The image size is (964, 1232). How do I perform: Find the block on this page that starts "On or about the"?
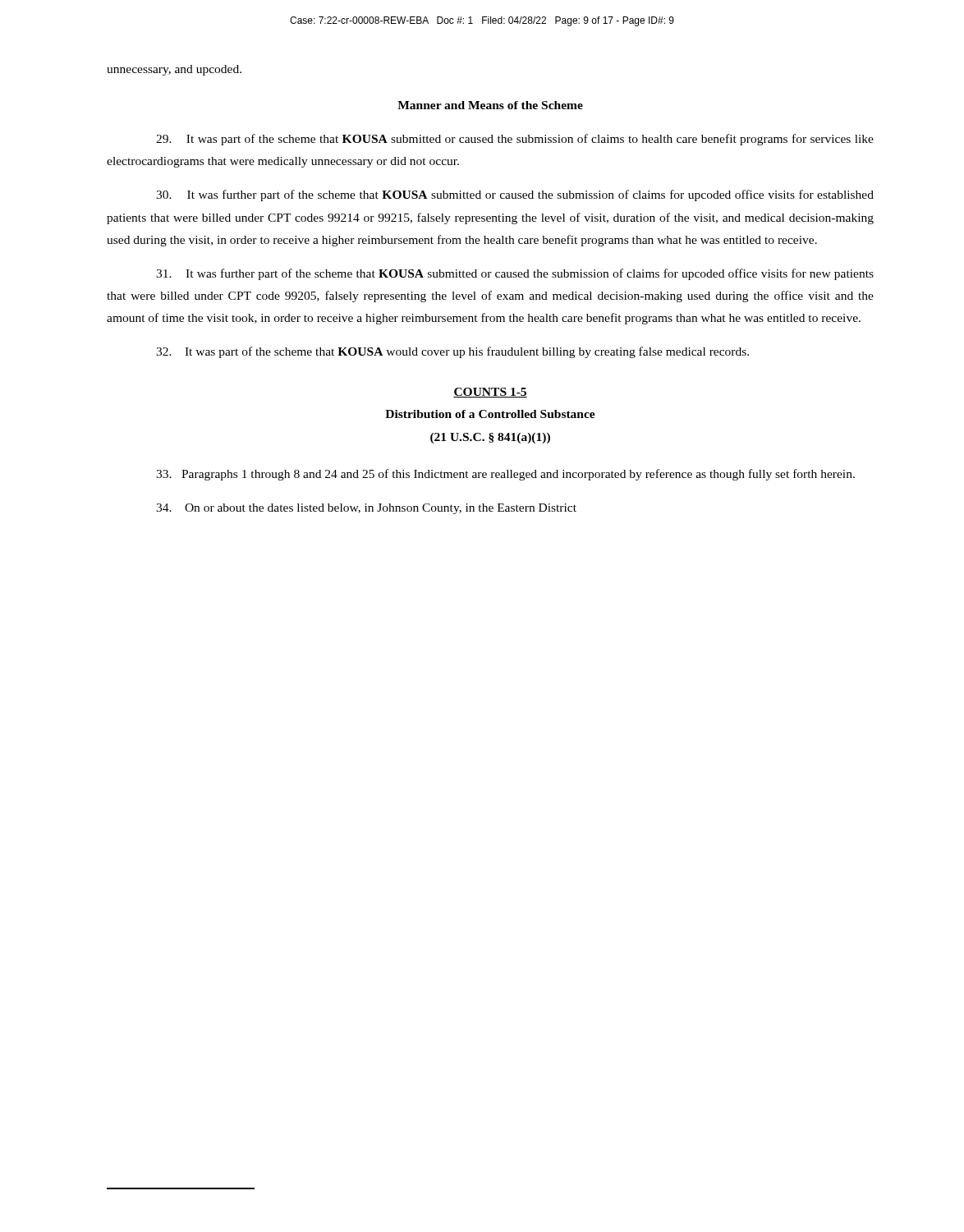tap(366, 507)
